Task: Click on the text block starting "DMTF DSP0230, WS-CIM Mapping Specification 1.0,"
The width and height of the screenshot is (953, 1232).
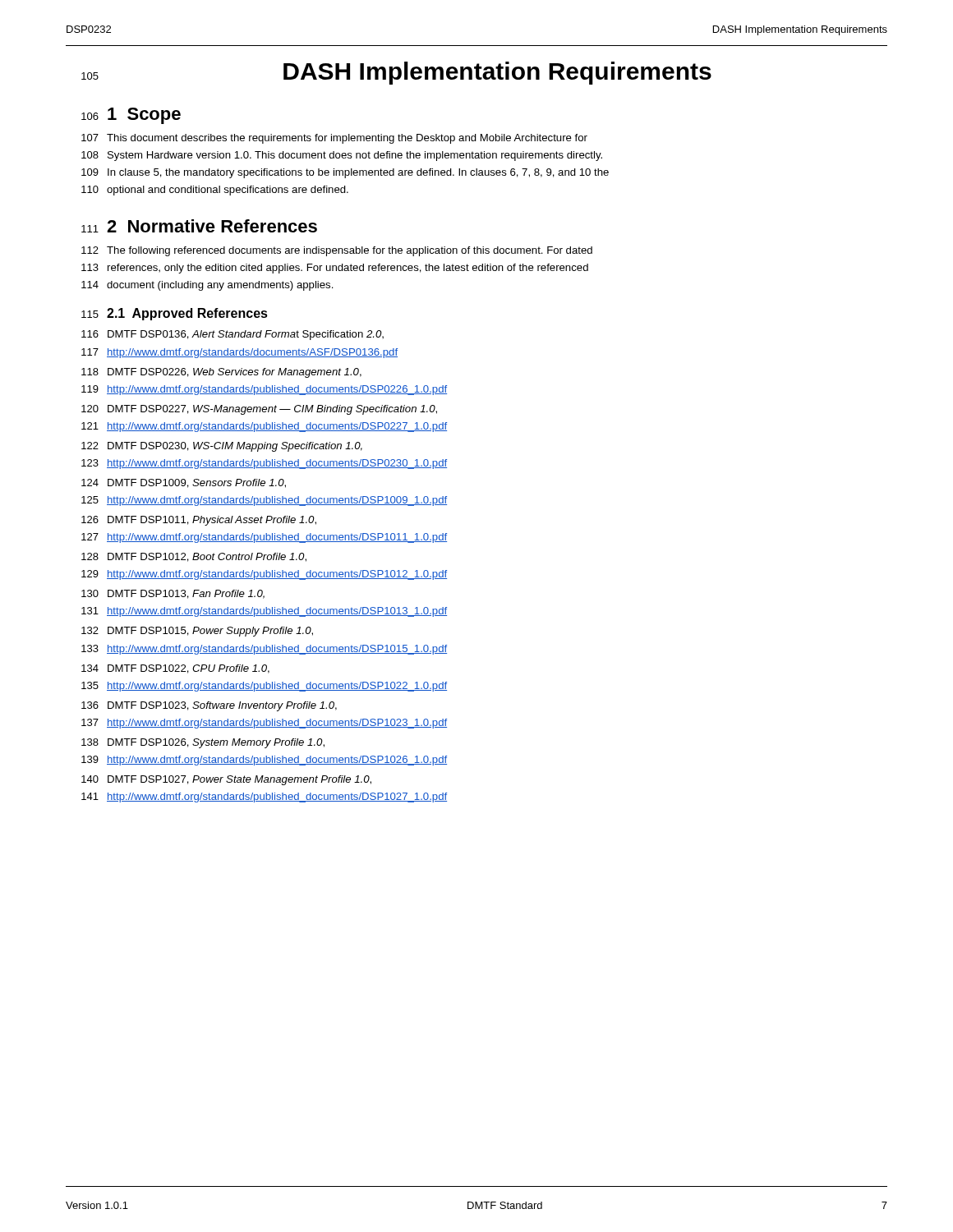Action: pyautogui.click(x=235, y=445)
